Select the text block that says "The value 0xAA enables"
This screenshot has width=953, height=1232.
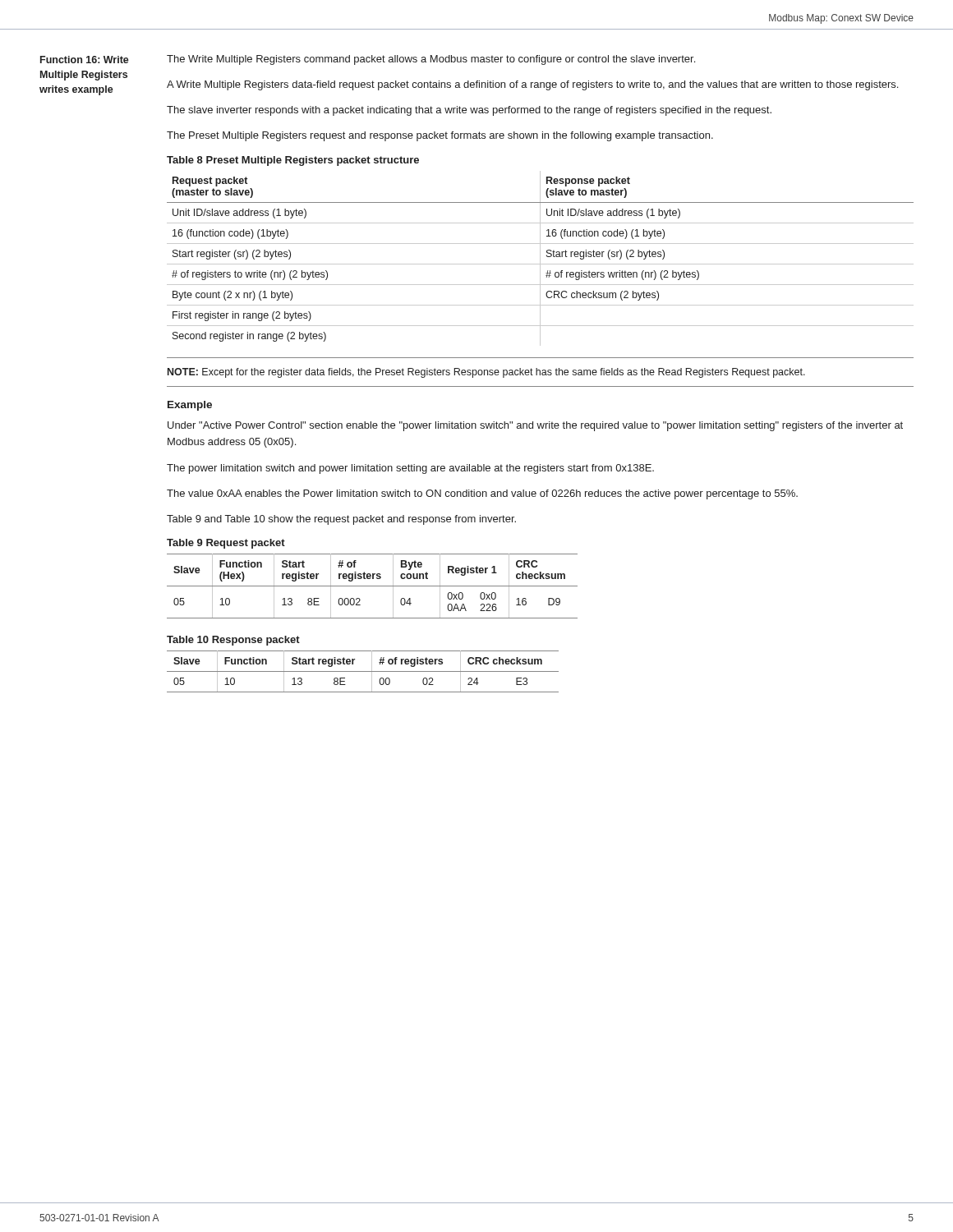[483, 493]
